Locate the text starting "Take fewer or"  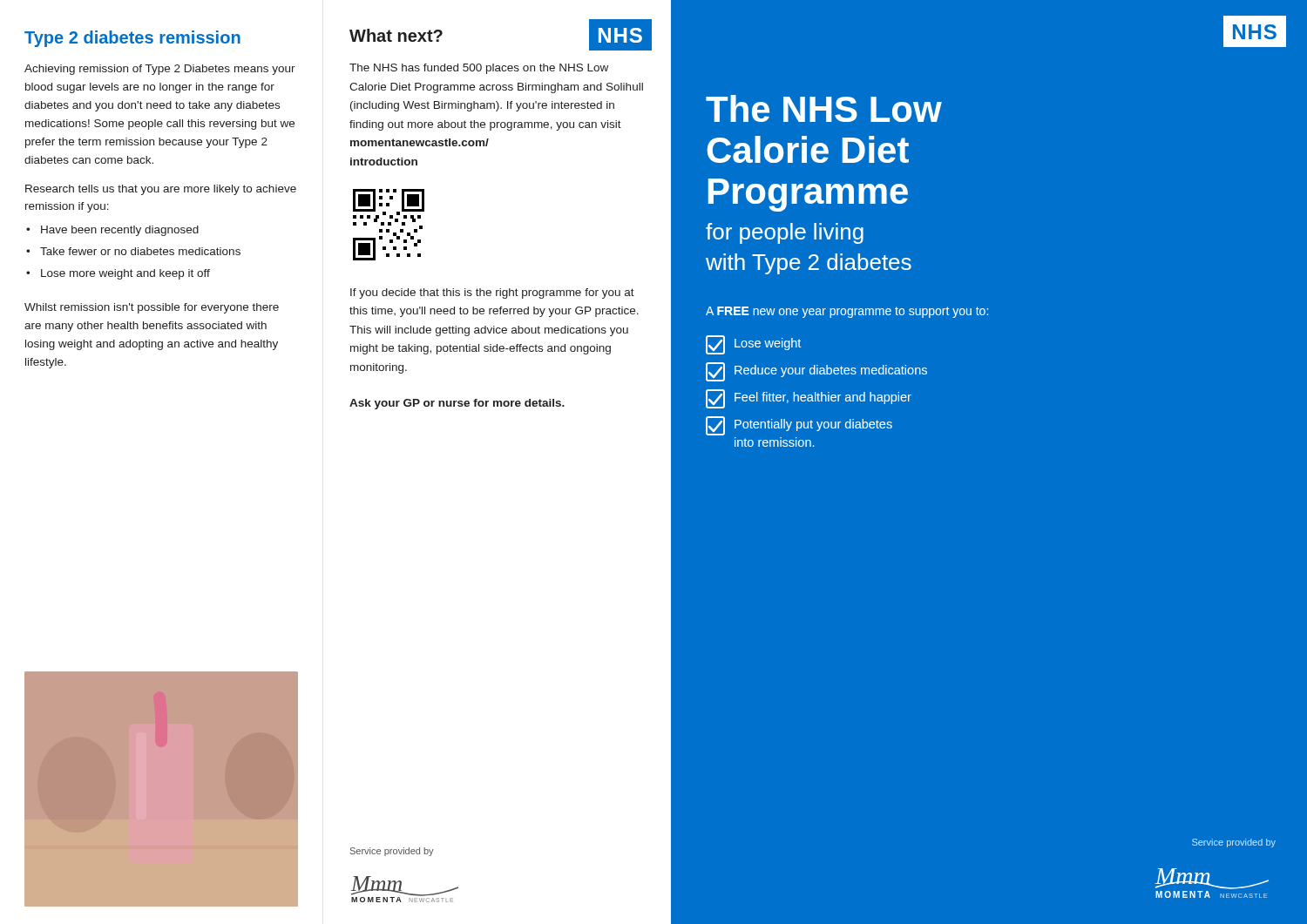click(x=141, y=252)
